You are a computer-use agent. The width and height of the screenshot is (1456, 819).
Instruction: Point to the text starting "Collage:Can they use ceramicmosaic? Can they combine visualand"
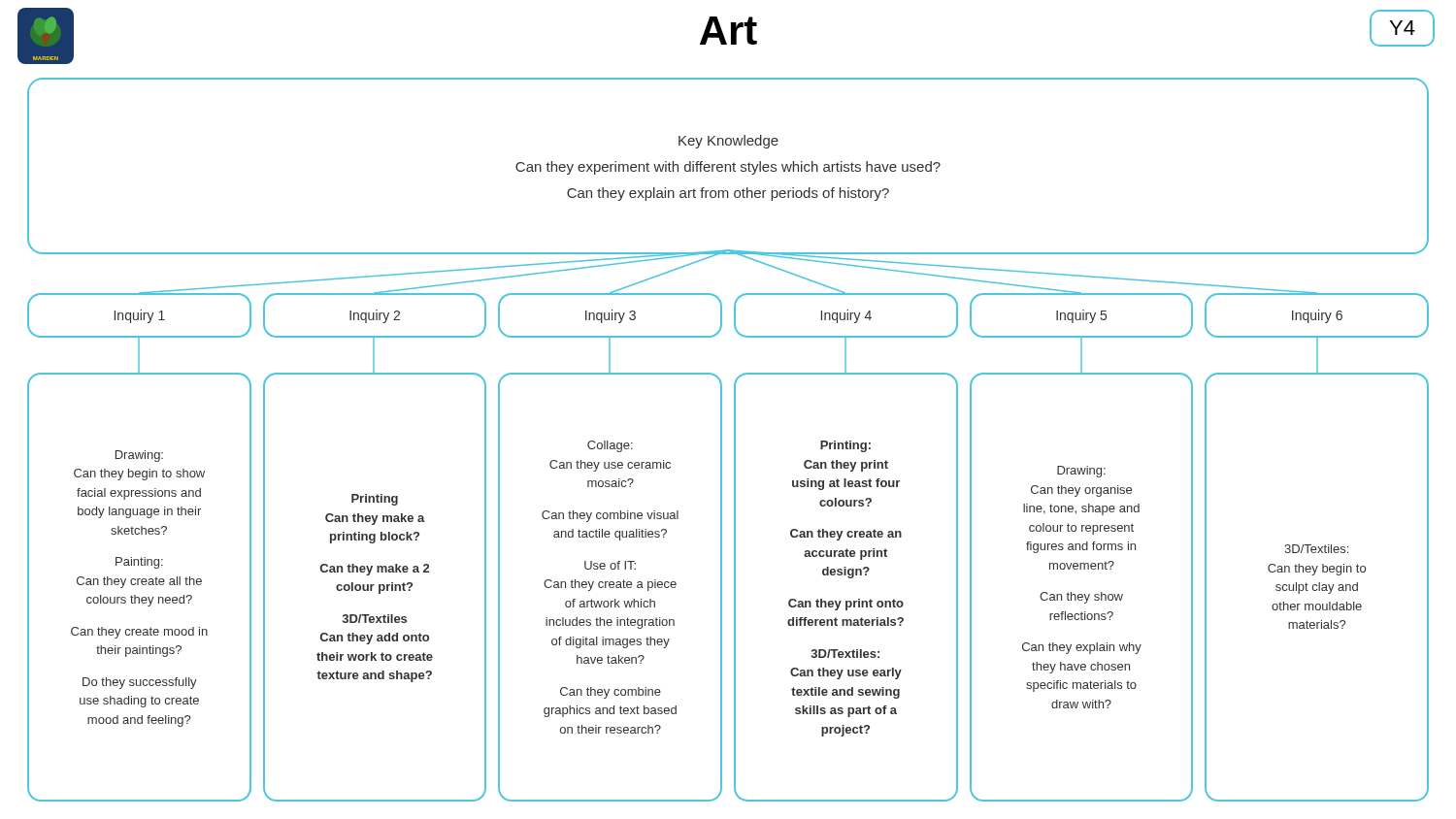[x=610, y=587]
